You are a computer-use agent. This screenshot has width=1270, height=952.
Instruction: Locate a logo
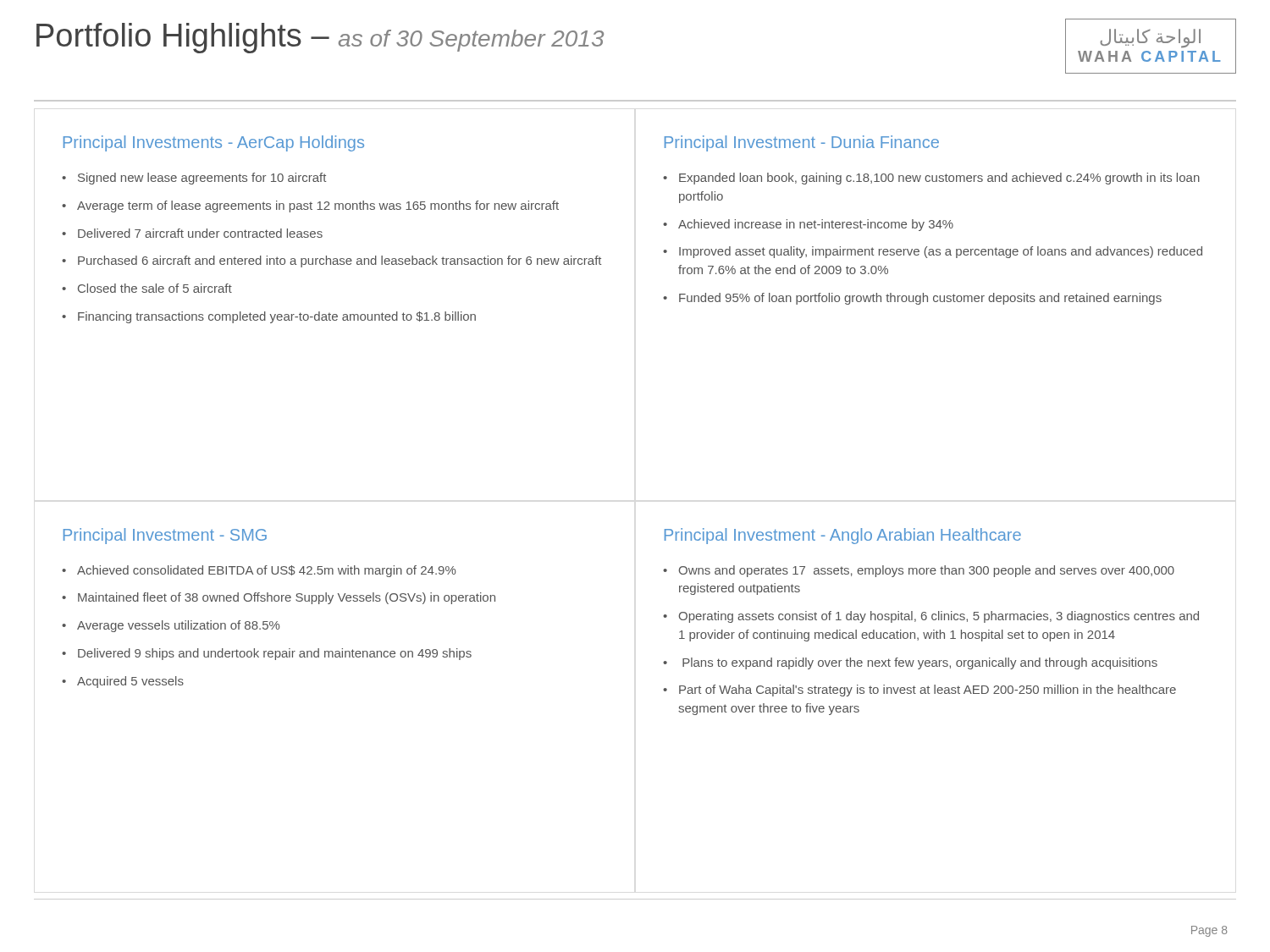click(x=1151, y=46)
